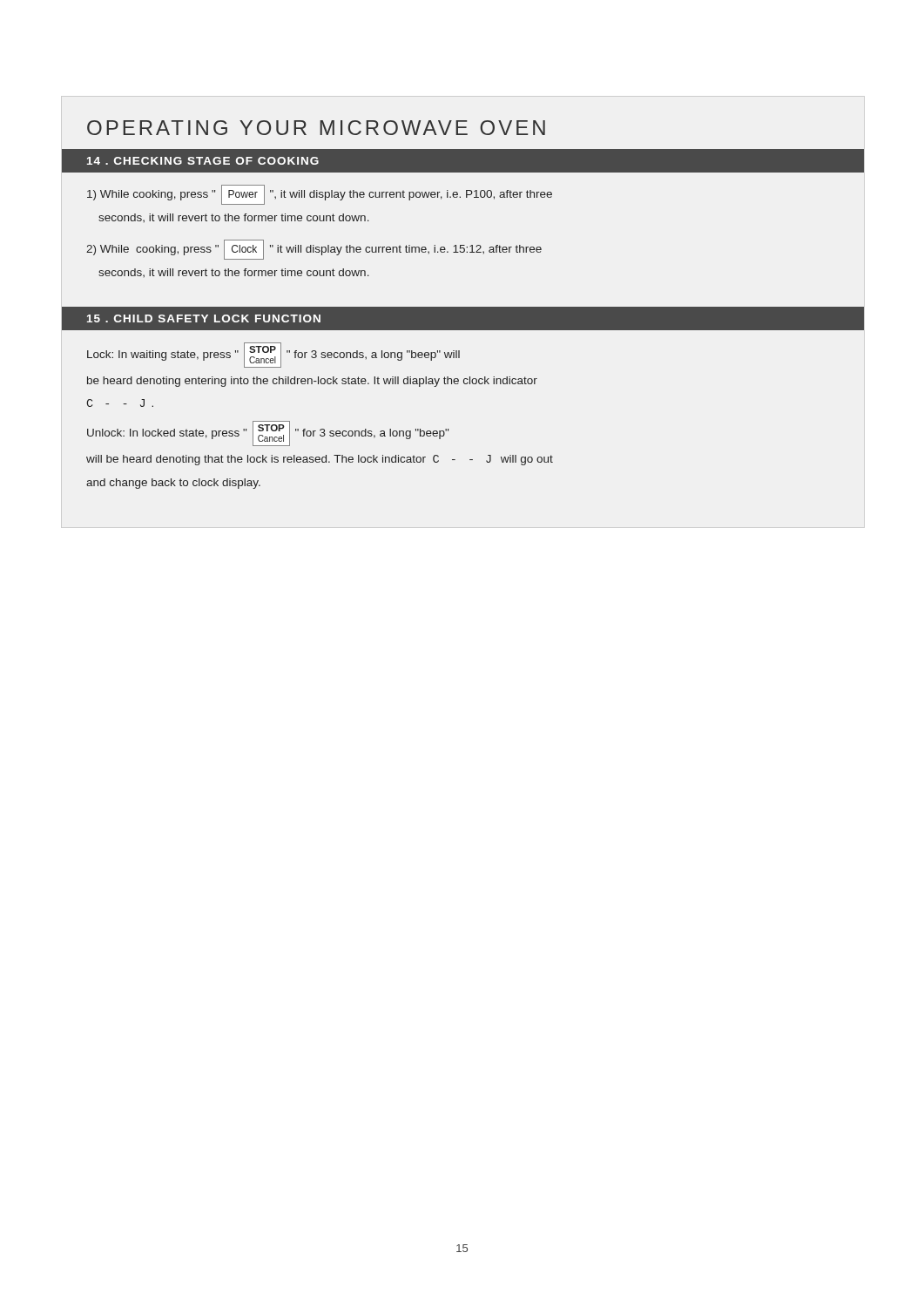Point to the text block starting "OPERATING YOUR MICROWAVE OVEN"
924x1307 pixels.
pos(463,123)
